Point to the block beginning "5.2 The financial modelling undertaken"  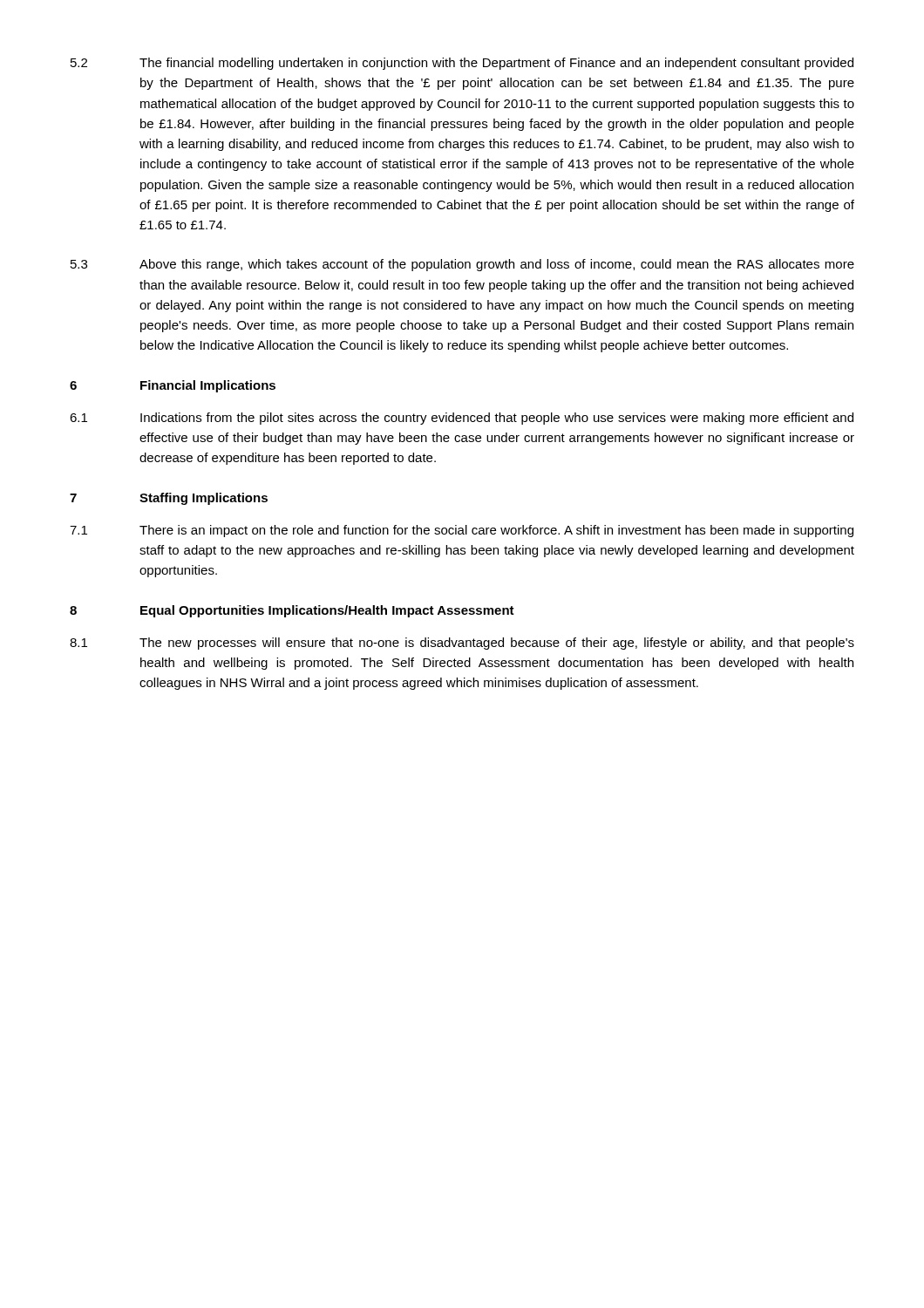pos(462,144)
